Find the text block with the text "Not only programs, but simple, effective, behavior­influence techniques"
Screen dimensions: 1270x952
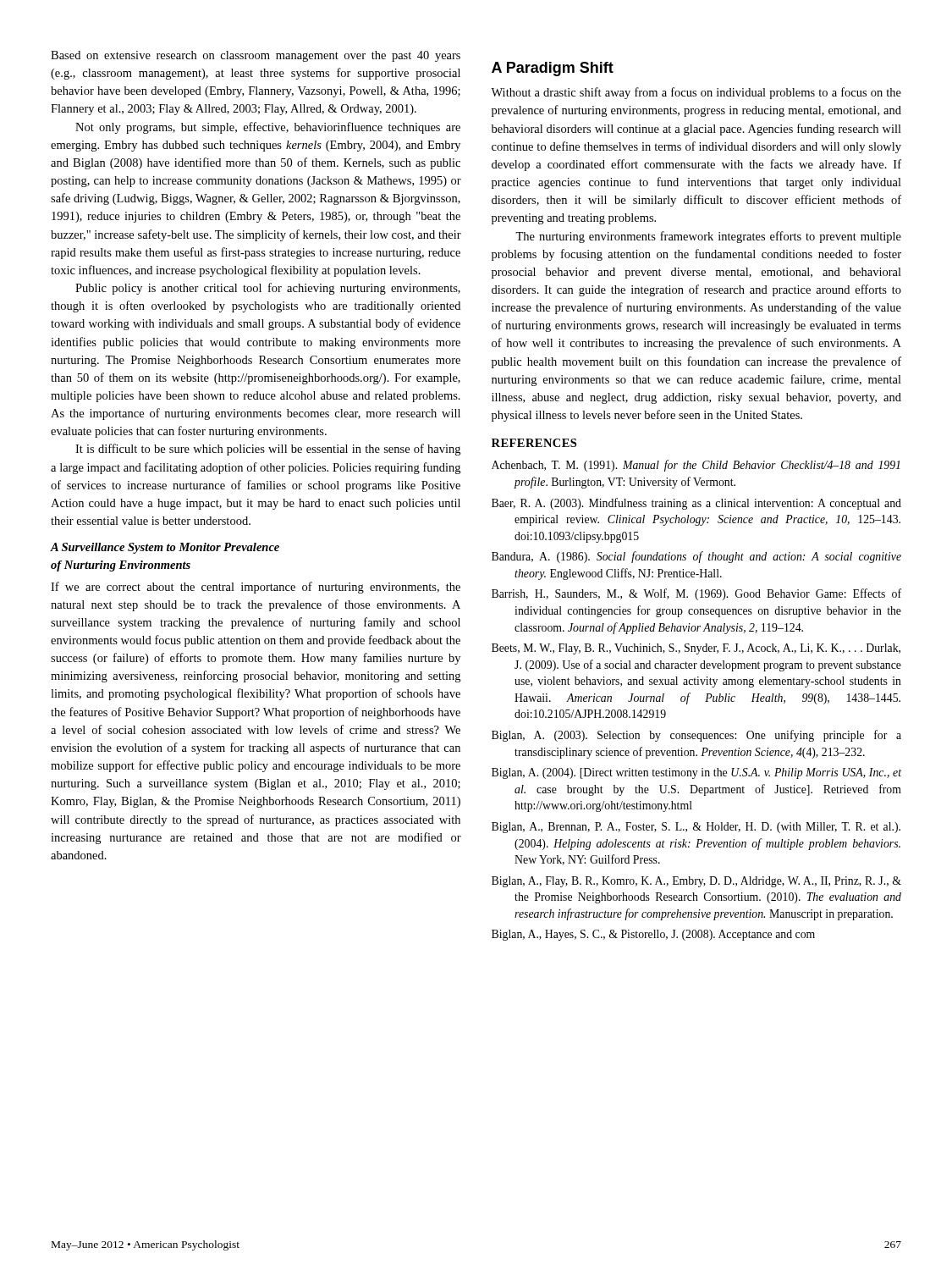256,199
